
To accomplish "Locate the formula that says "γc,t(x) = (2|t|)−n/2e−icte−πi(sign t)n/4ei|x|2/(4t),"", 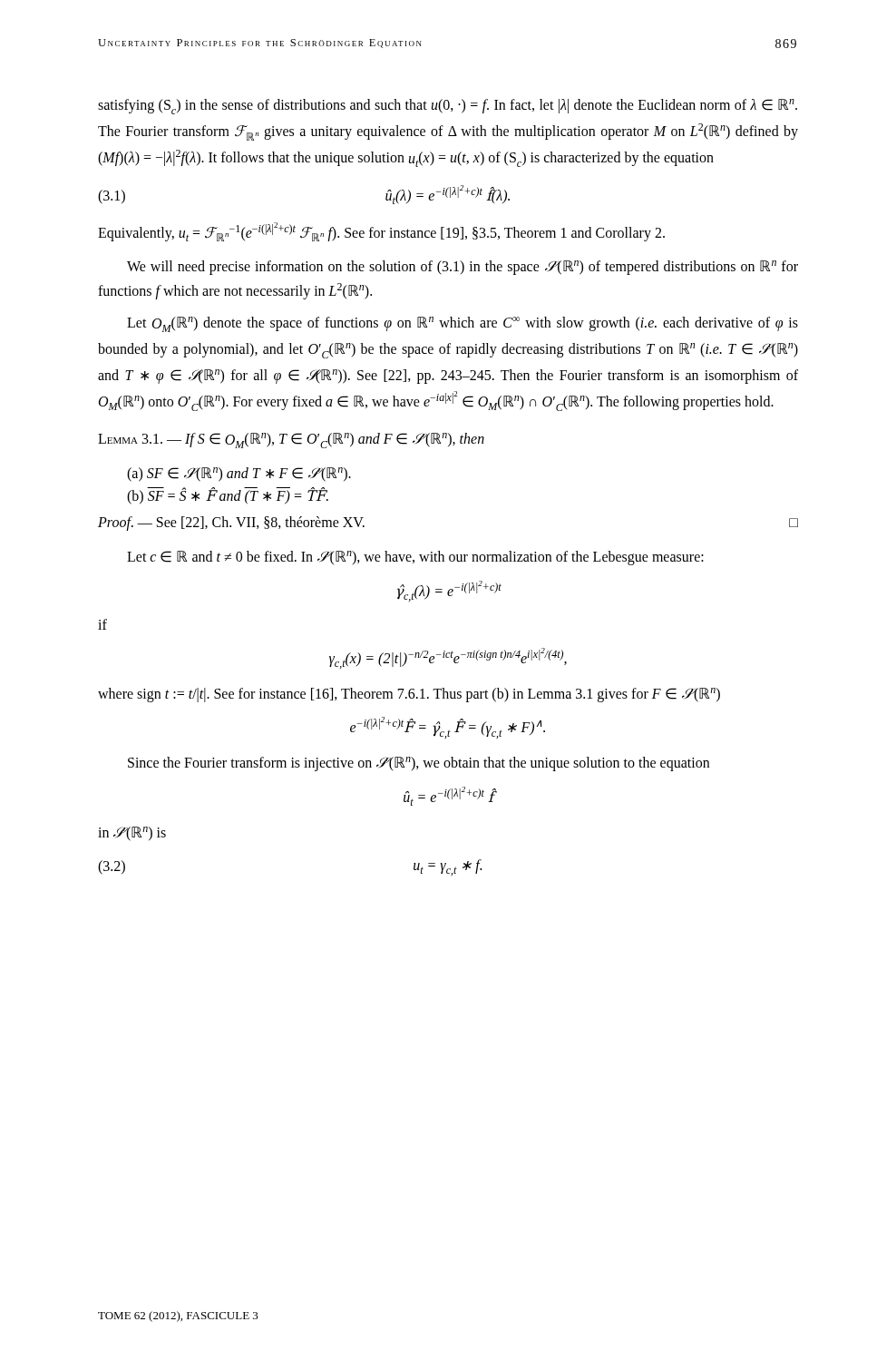I will (448, 659).
